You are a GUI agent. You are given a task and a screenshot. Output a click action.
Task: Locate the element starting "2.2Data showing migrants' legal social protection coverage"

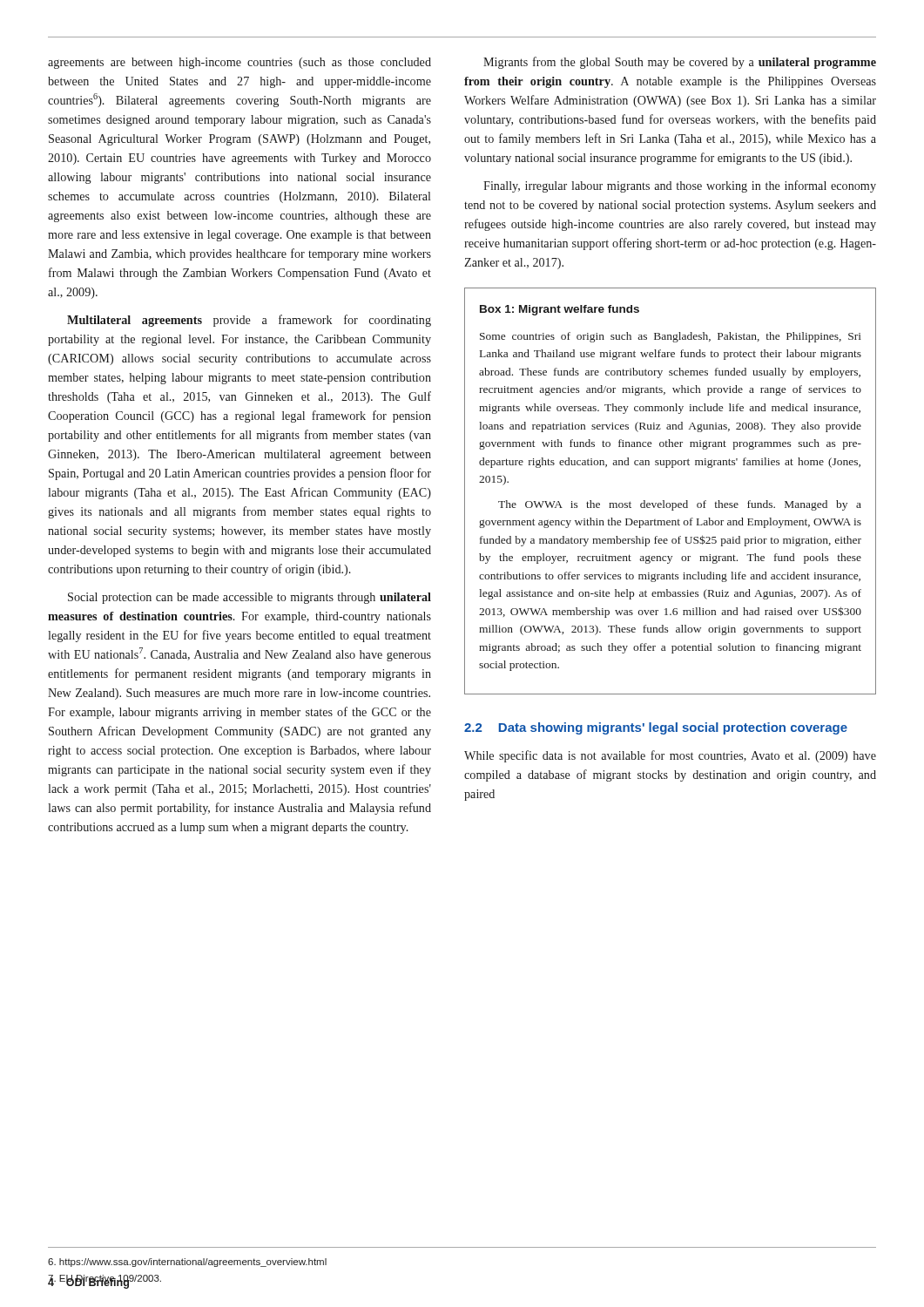pos(670,727)
